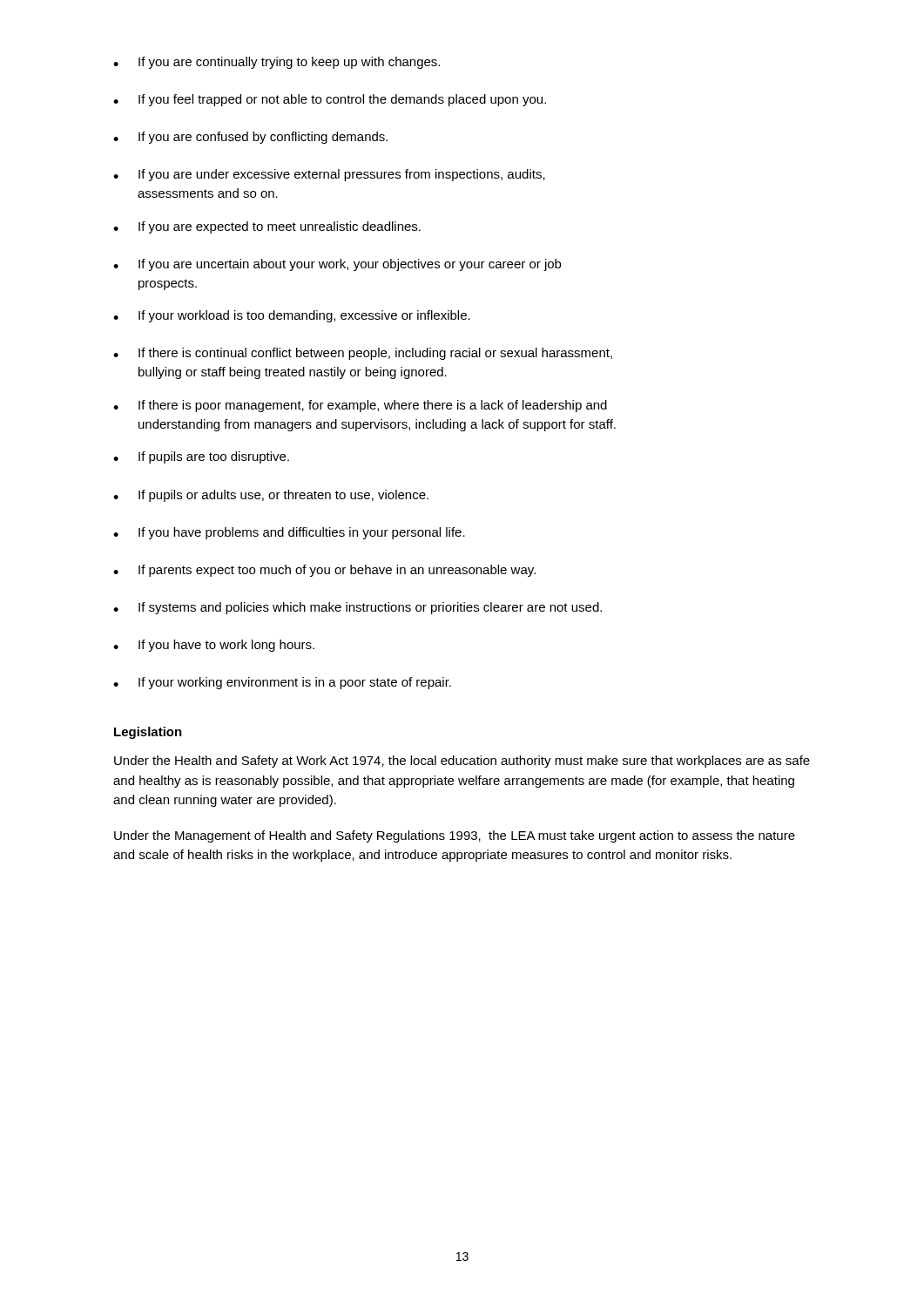Find the passage starting "Under the Health and Safety at"
The width and height of the screenshot is (924, 1307).
point(462,780)
